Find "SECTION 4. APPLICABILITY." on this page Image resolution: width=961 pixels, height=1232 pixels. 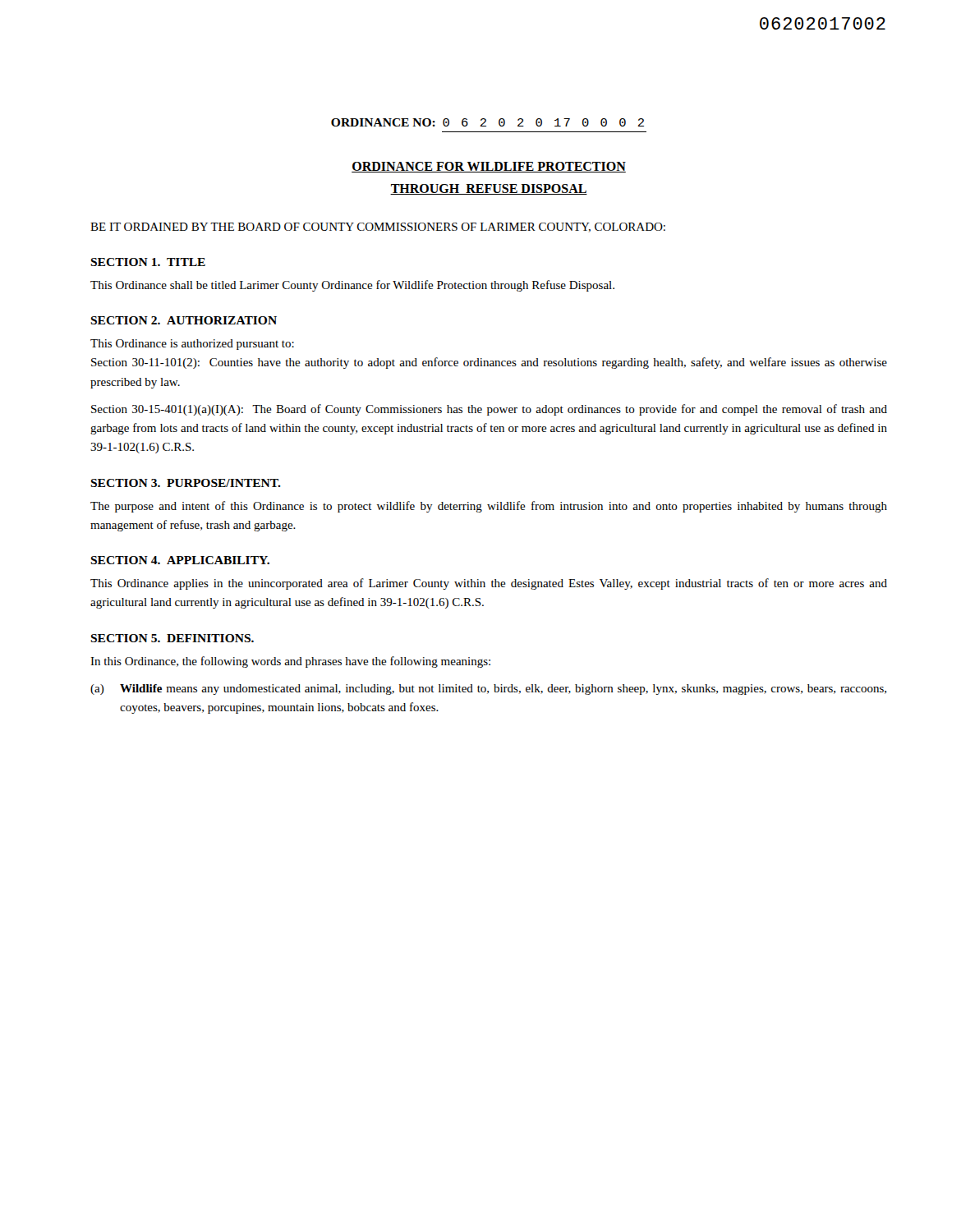[x=180, y=560]
